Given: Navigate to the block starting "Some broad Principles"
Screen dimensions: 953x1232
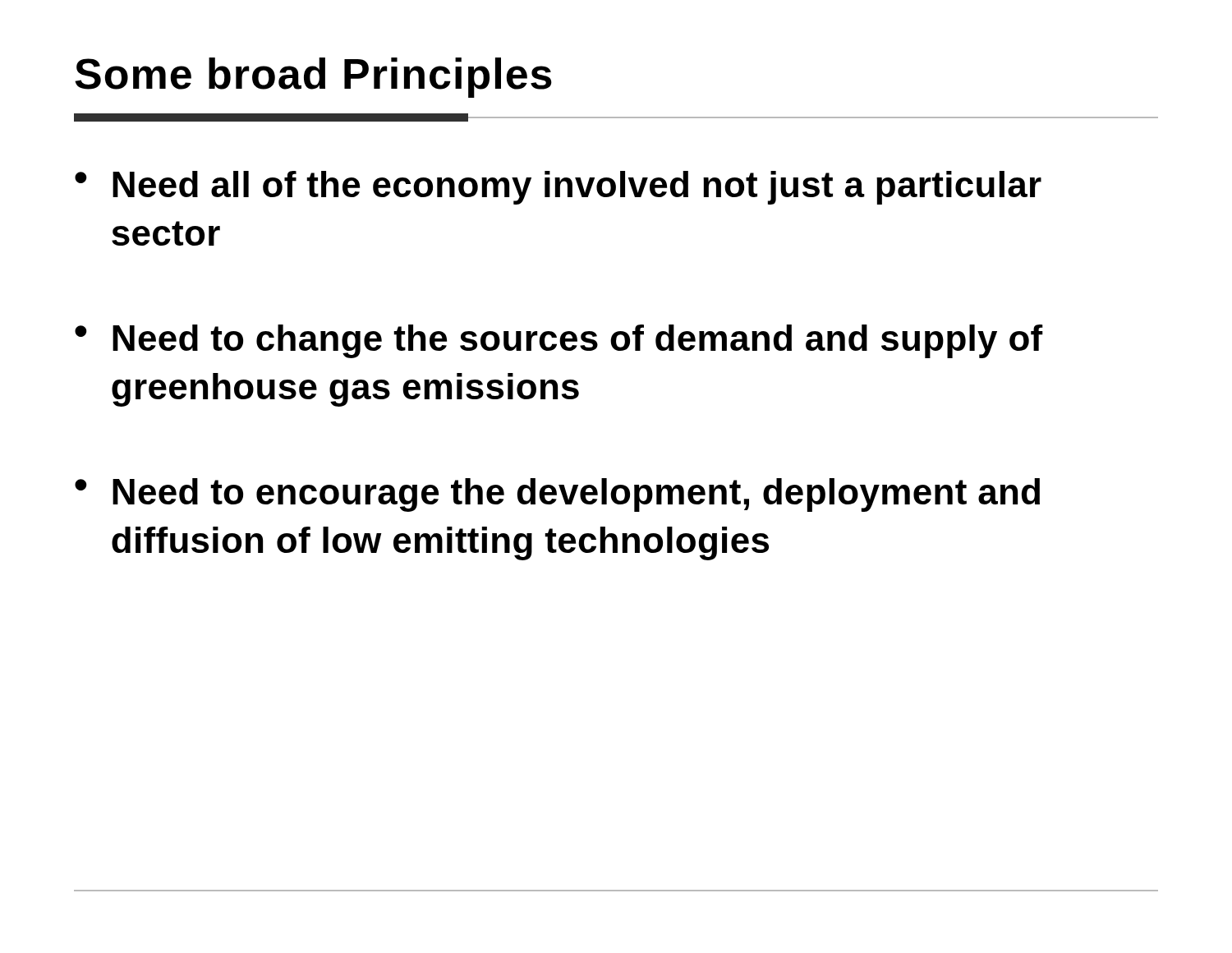Looking at the screenshot, I should click(314, 74).
